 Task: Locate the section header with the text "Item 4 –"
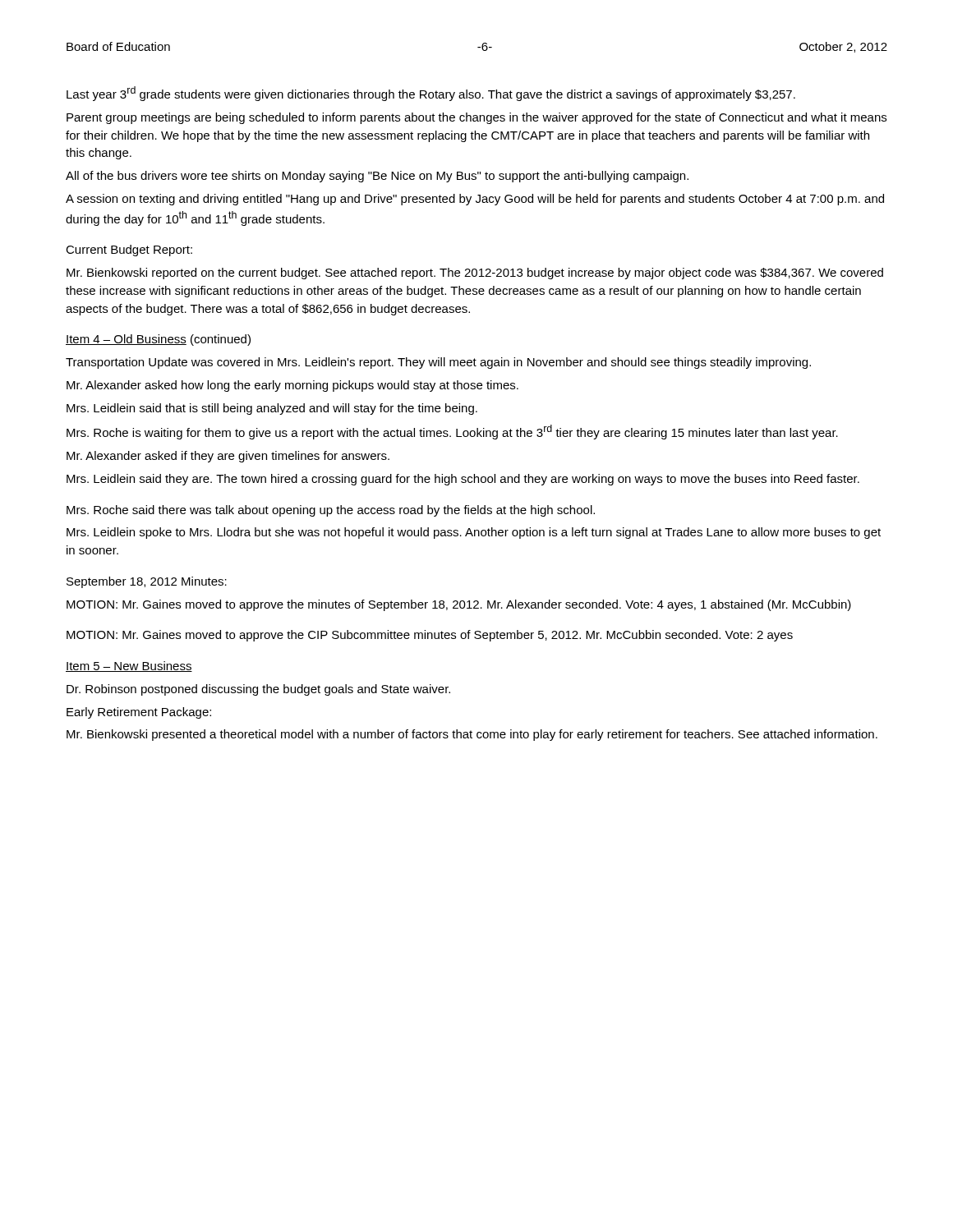[x=158, y=340]
